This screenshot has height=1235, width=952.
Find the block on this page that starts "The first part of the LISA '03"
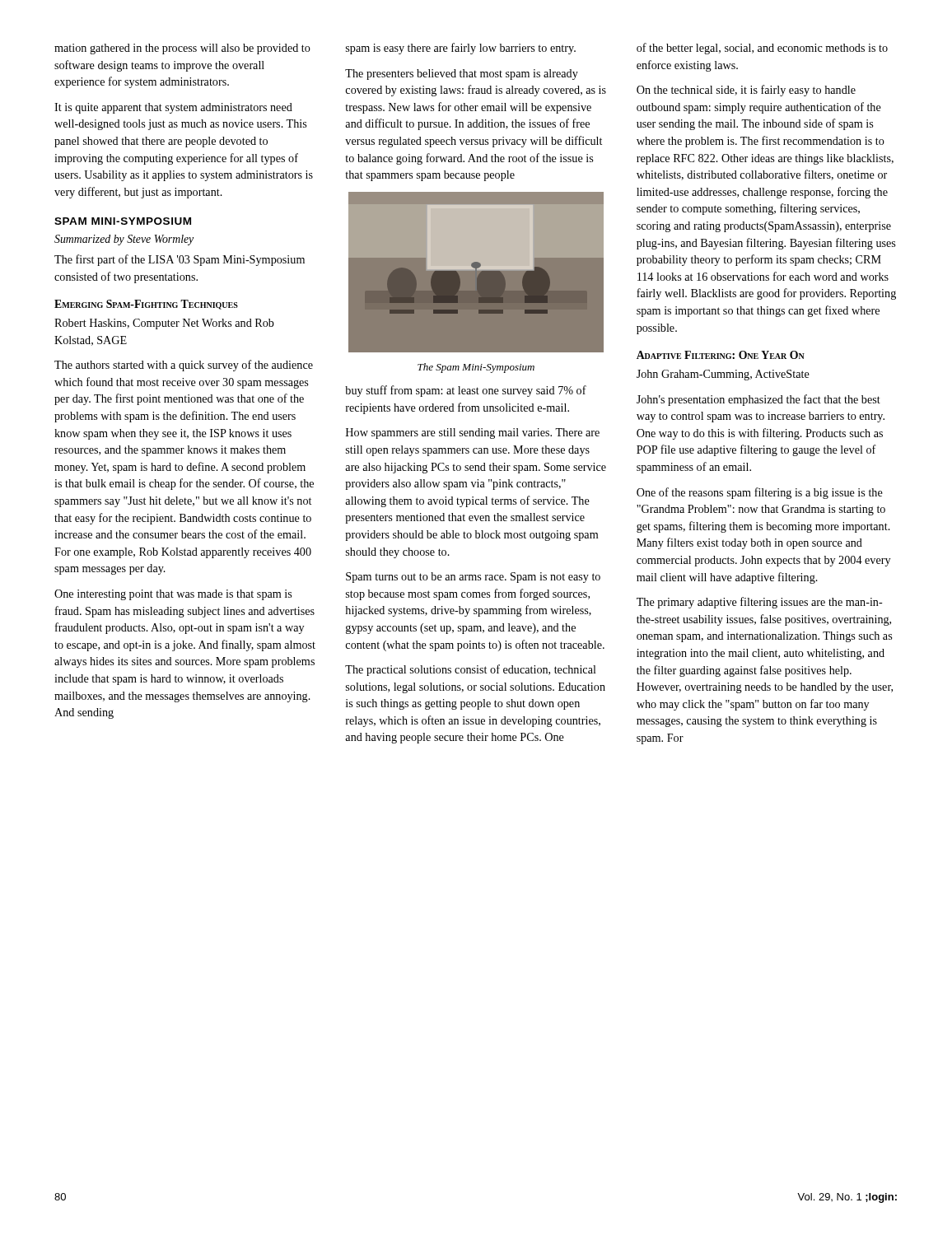tap(185, 268)
